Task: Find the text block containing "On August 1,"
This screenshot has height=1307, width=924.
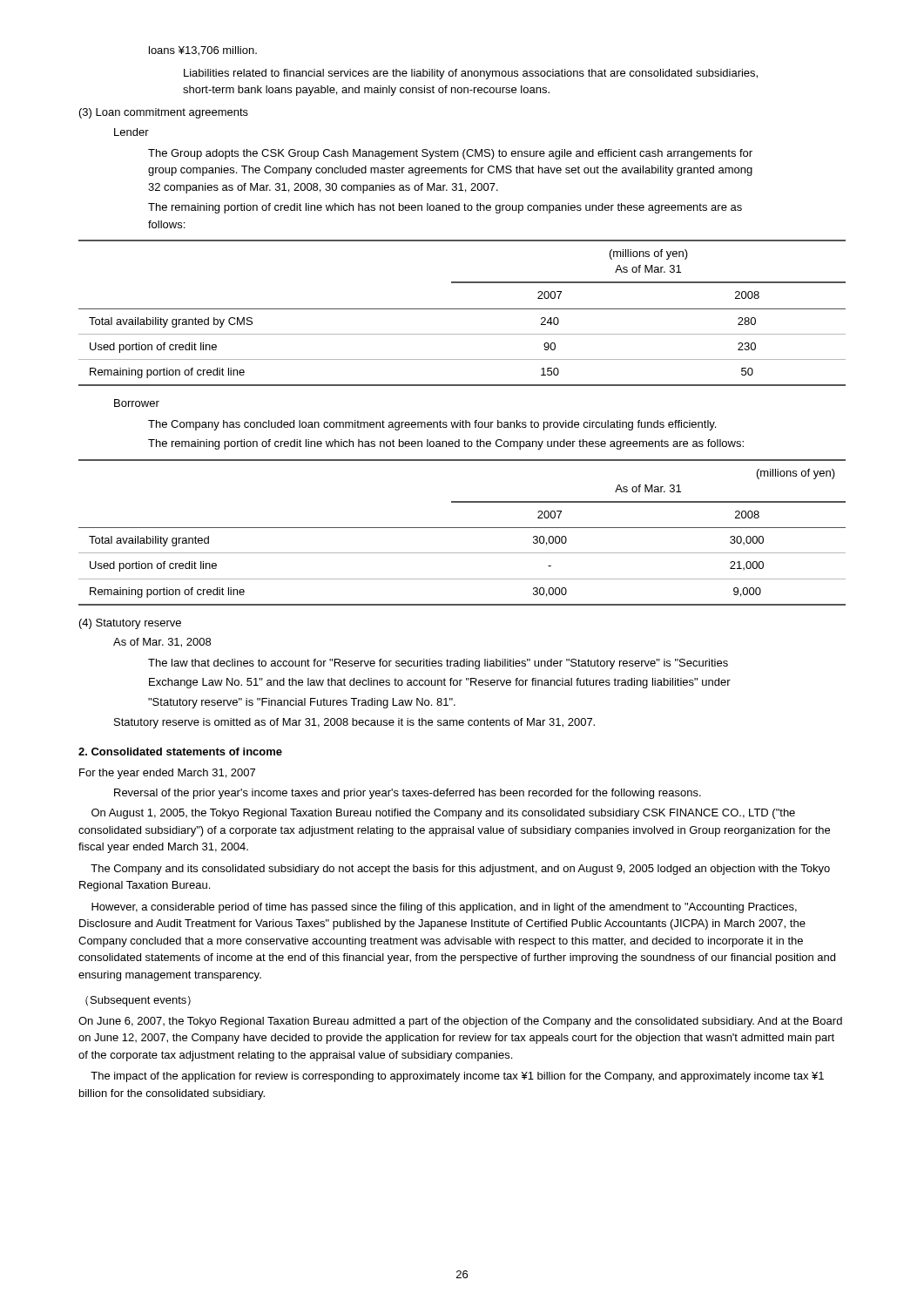Action: tap(455, 830)
